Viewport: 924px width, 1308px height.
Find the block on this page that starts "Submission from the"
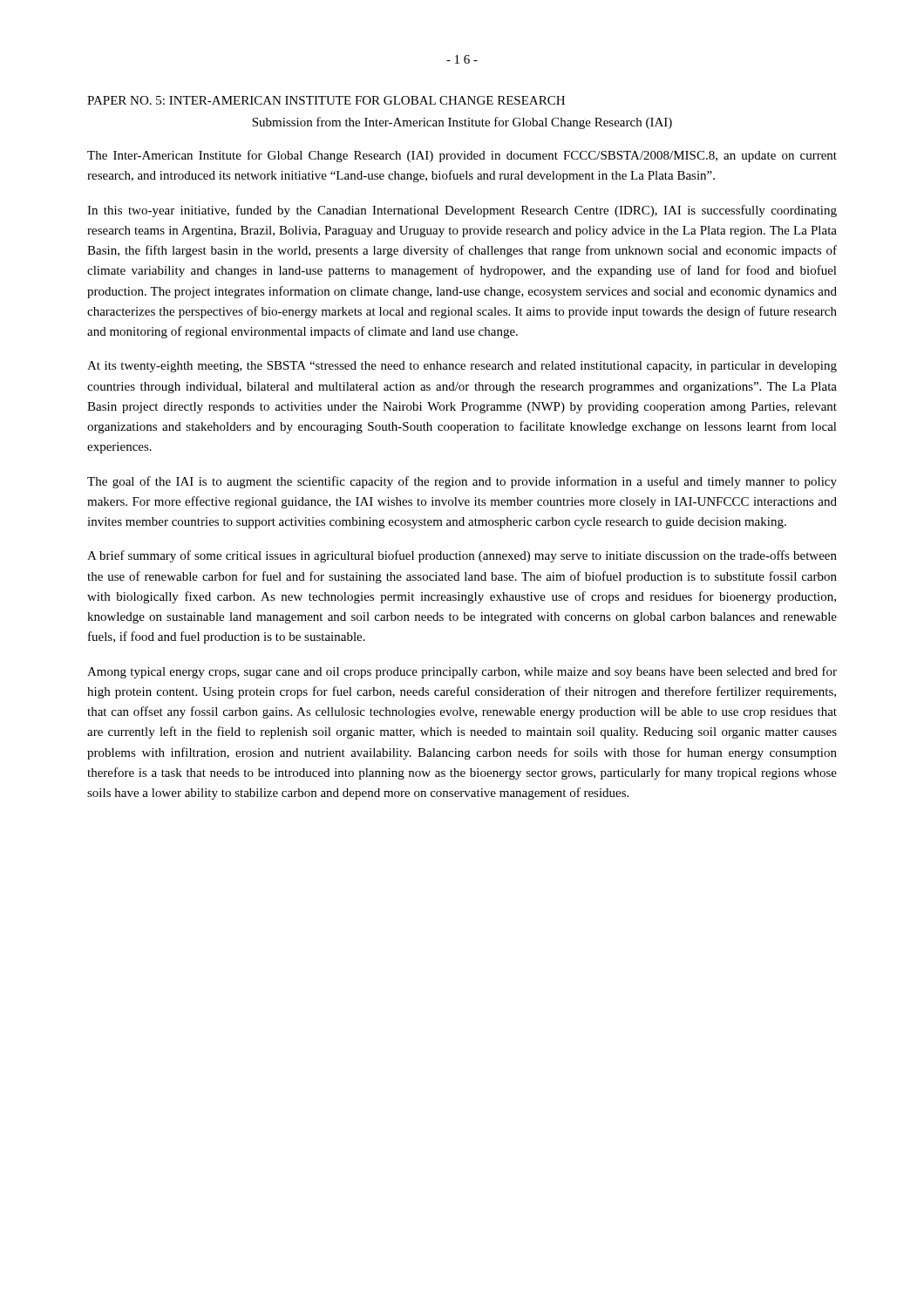pos(462,122)
